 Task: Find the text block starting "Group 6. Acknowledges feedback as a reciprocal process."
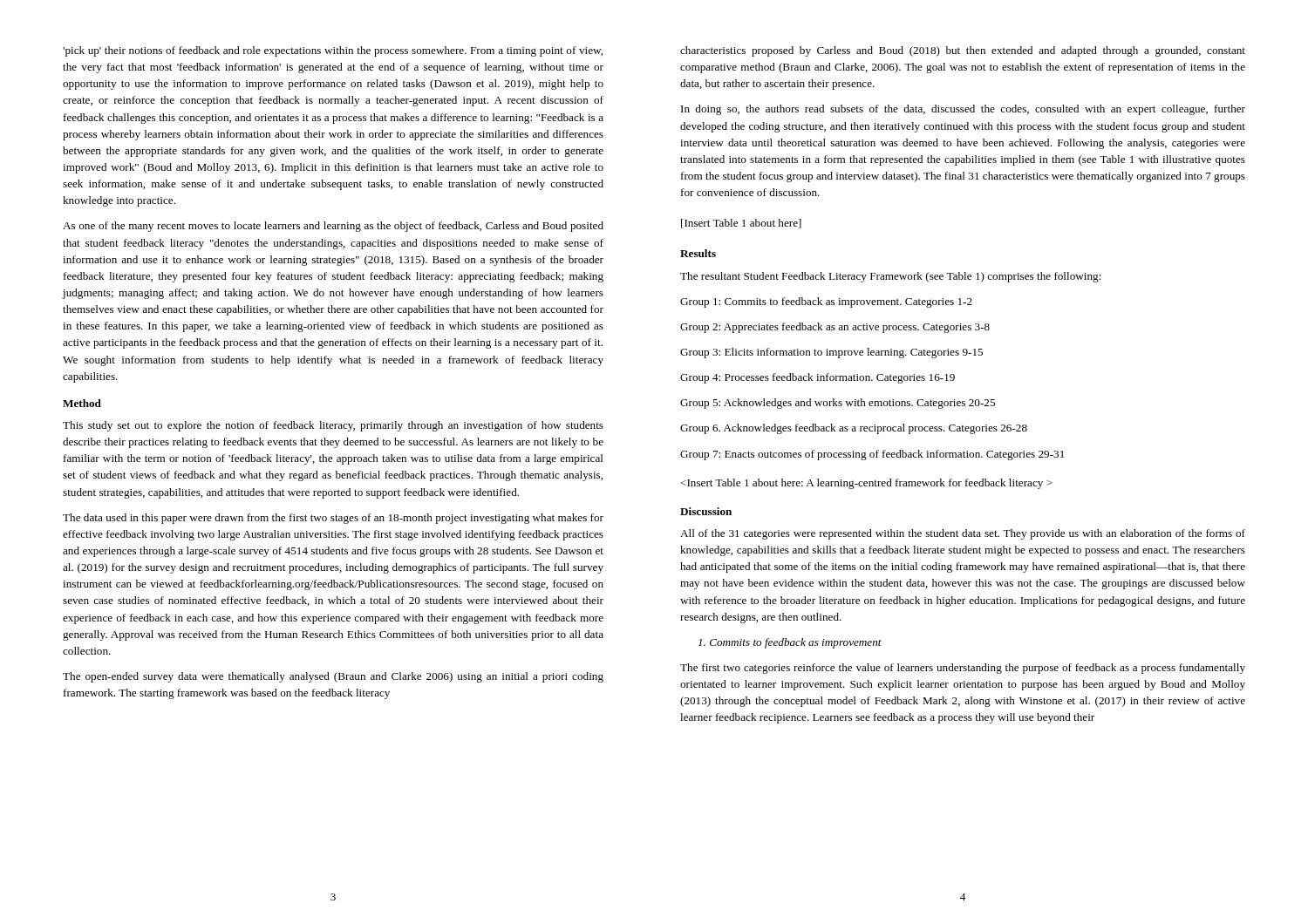coord(963,428)
